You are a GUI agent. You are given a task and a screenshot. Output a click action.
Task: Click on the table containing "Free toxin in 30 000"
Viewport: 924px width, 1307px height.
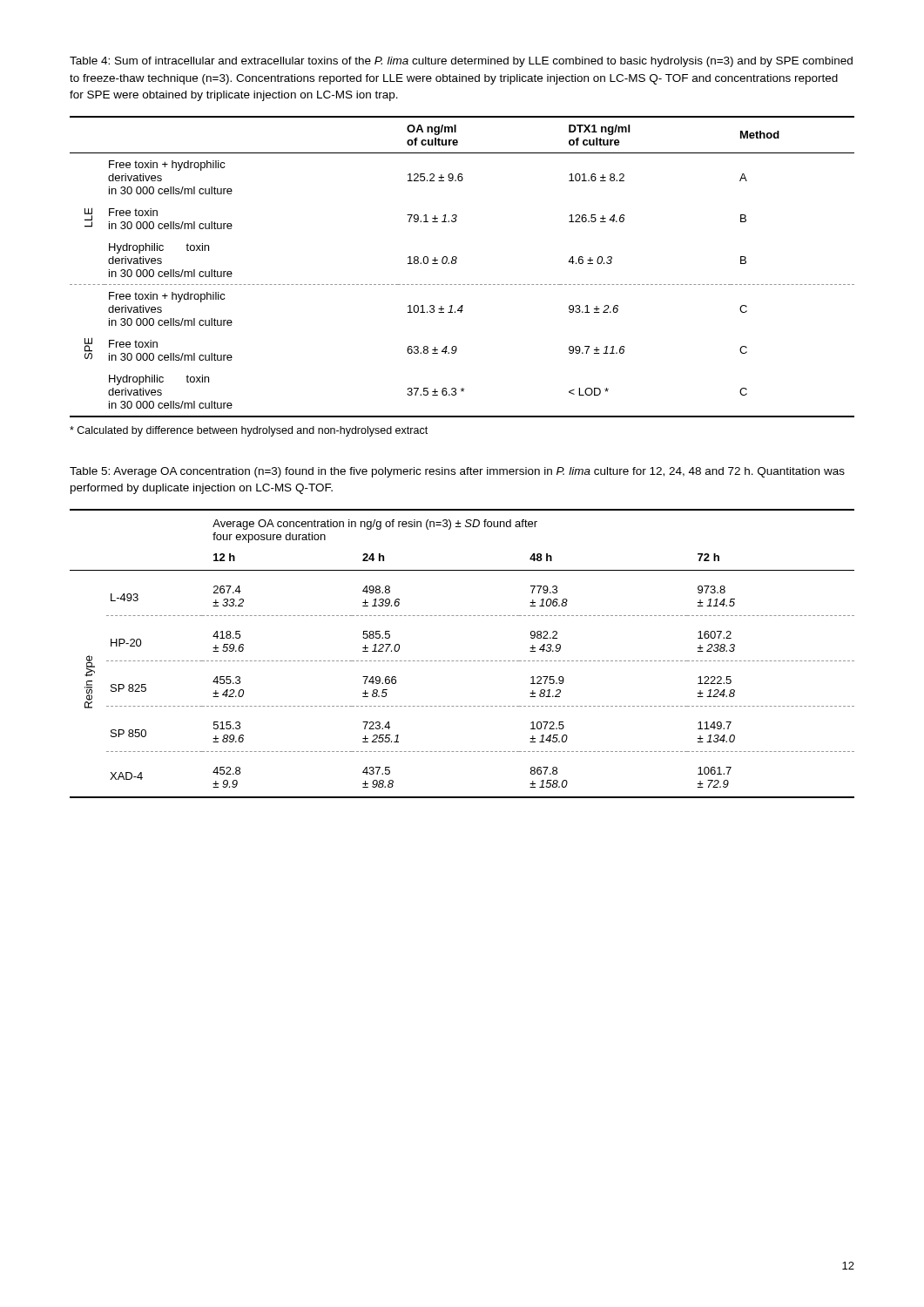coord(462,266)
